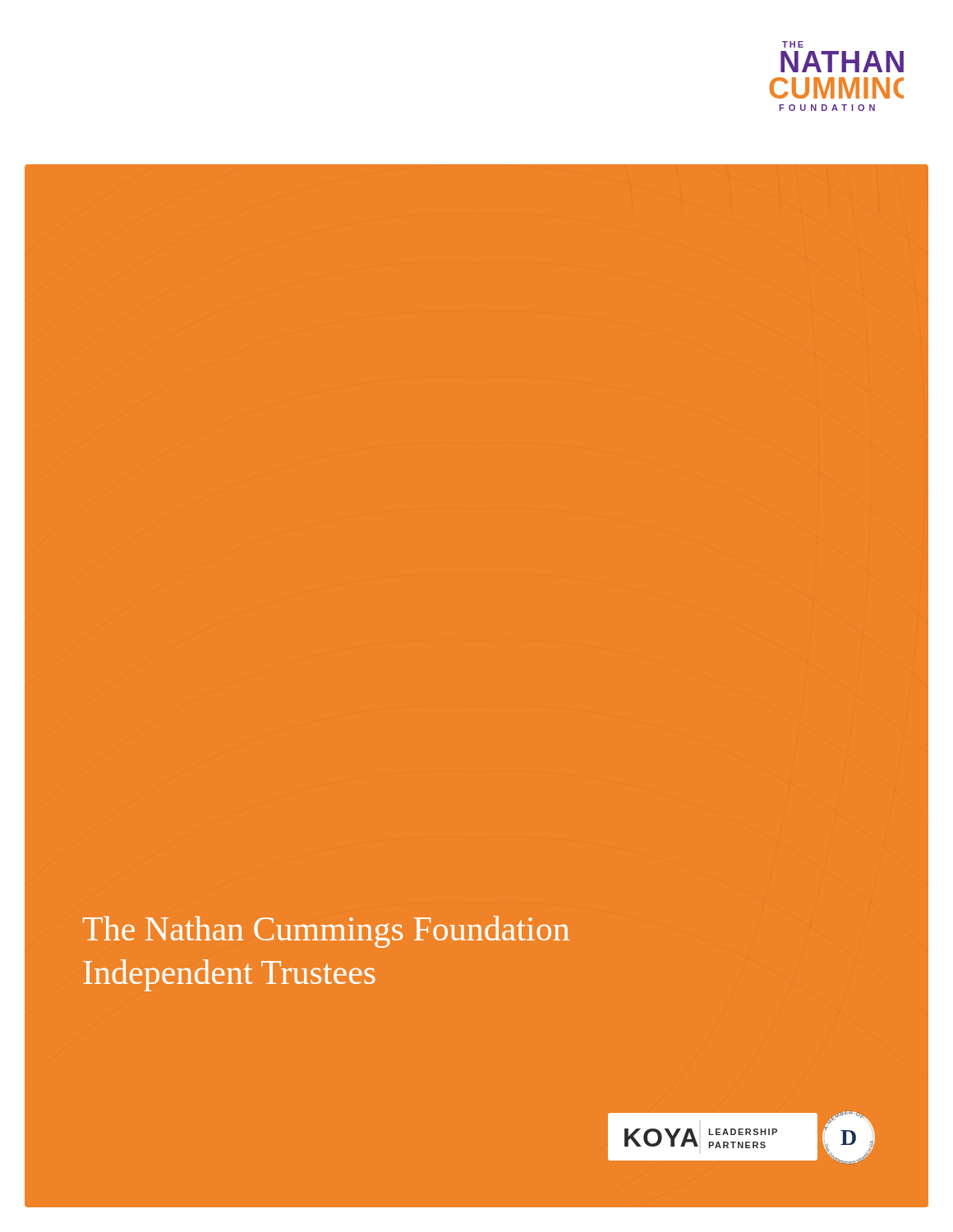Image resolution: width=953 pixels, height=1232 pixels.
Task: Navigate to the region starting "The Nathan Cummings FoundationIndependent Trustees"
Action: (x=326, y=950)
